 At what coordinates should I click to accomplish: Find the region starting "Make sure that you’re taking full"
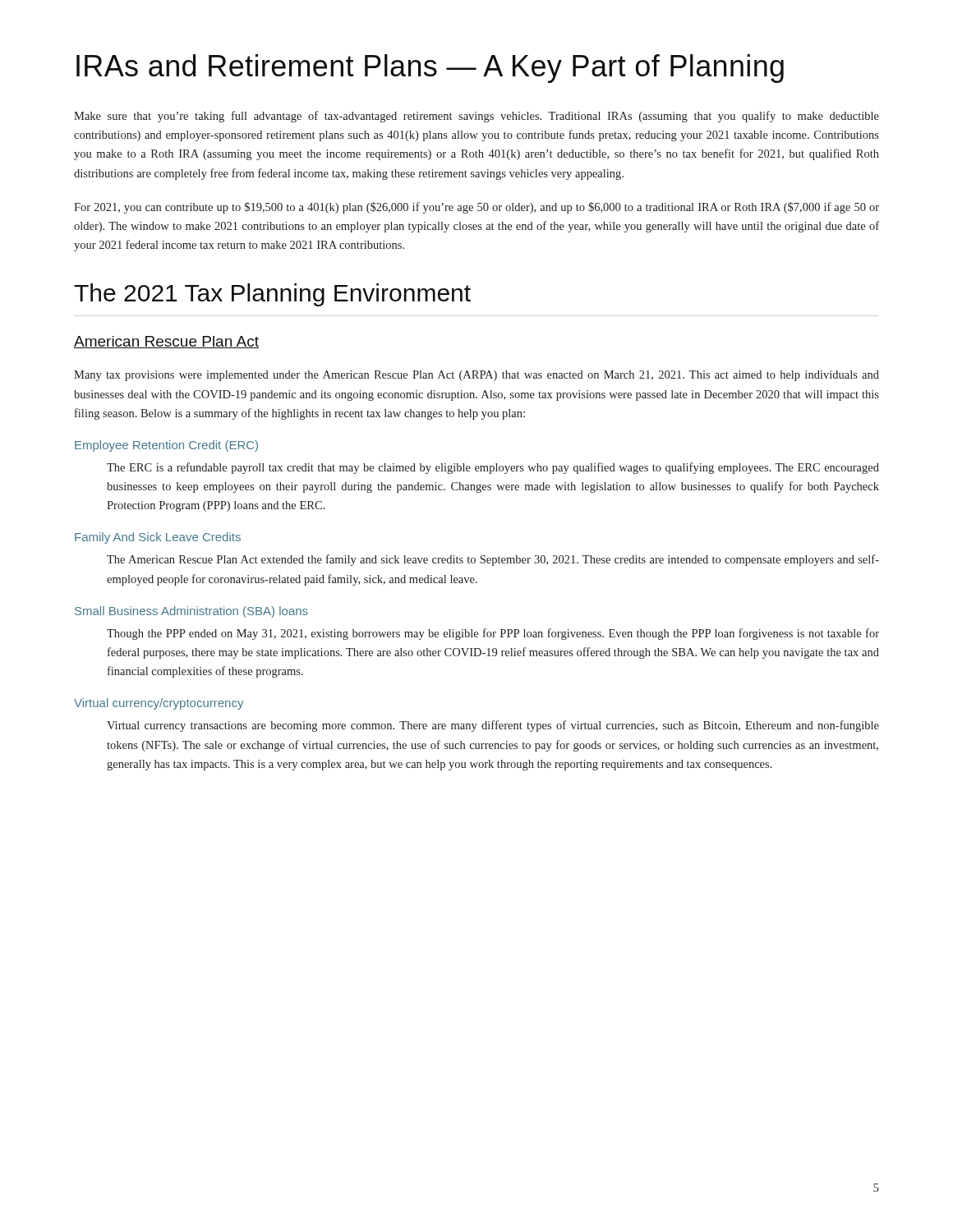point(476,145)
